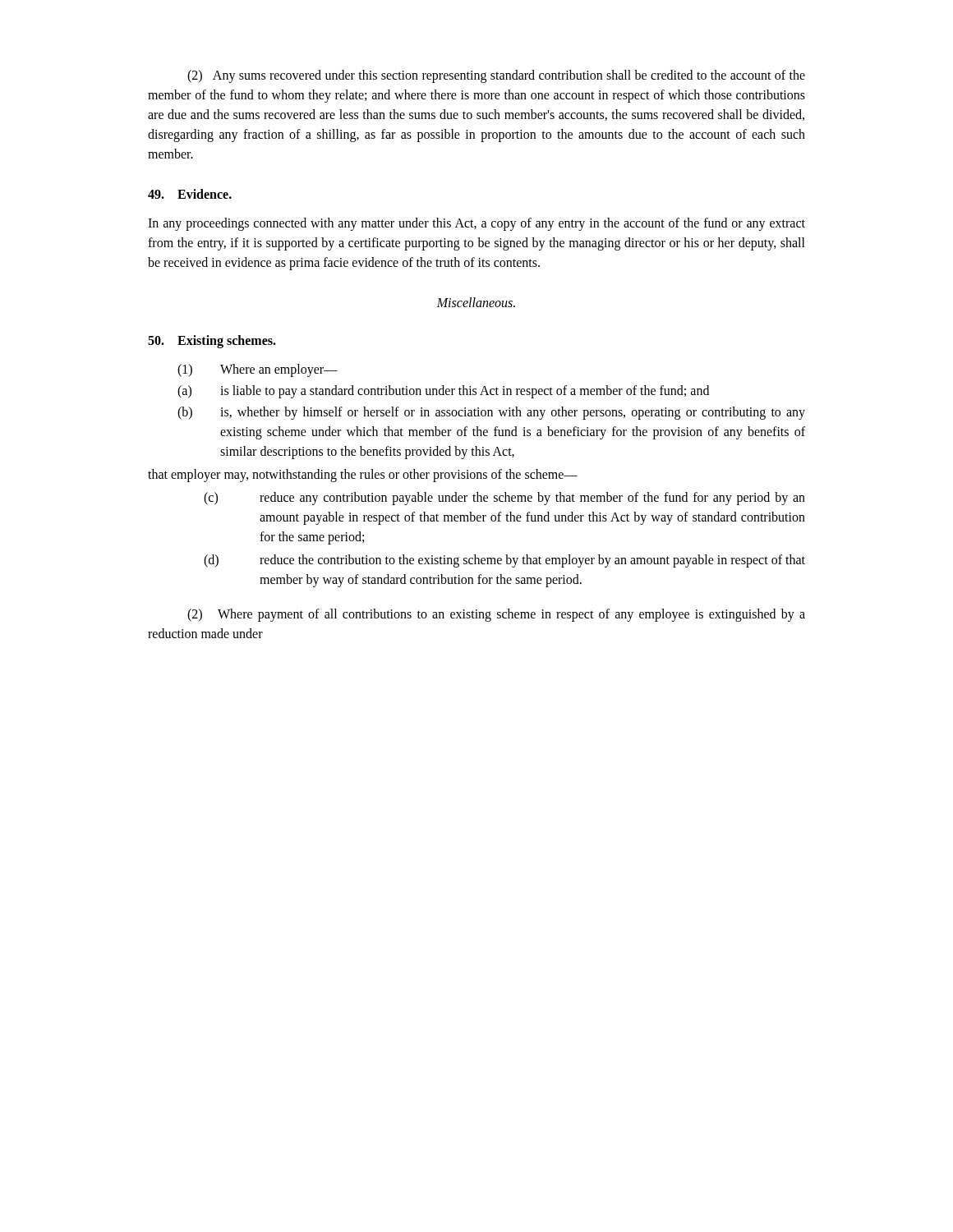Locate the block of text that opens with "(2) Where payment of all contributions"
953x1232 pixels.
click(476, 624)
